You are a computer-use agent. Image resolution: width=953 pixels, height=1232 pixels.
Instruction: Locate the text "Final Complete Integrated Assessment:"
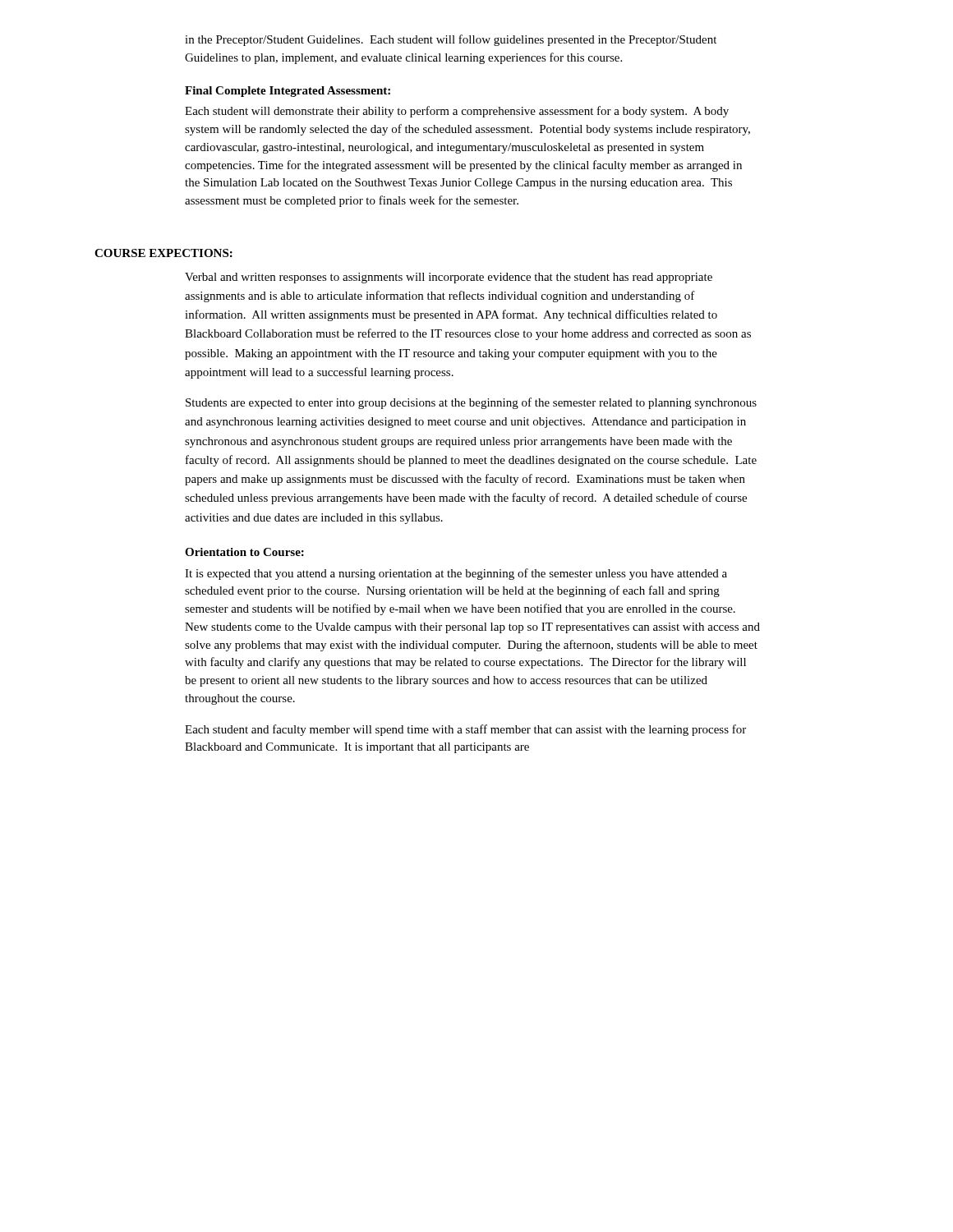point(288,90)
